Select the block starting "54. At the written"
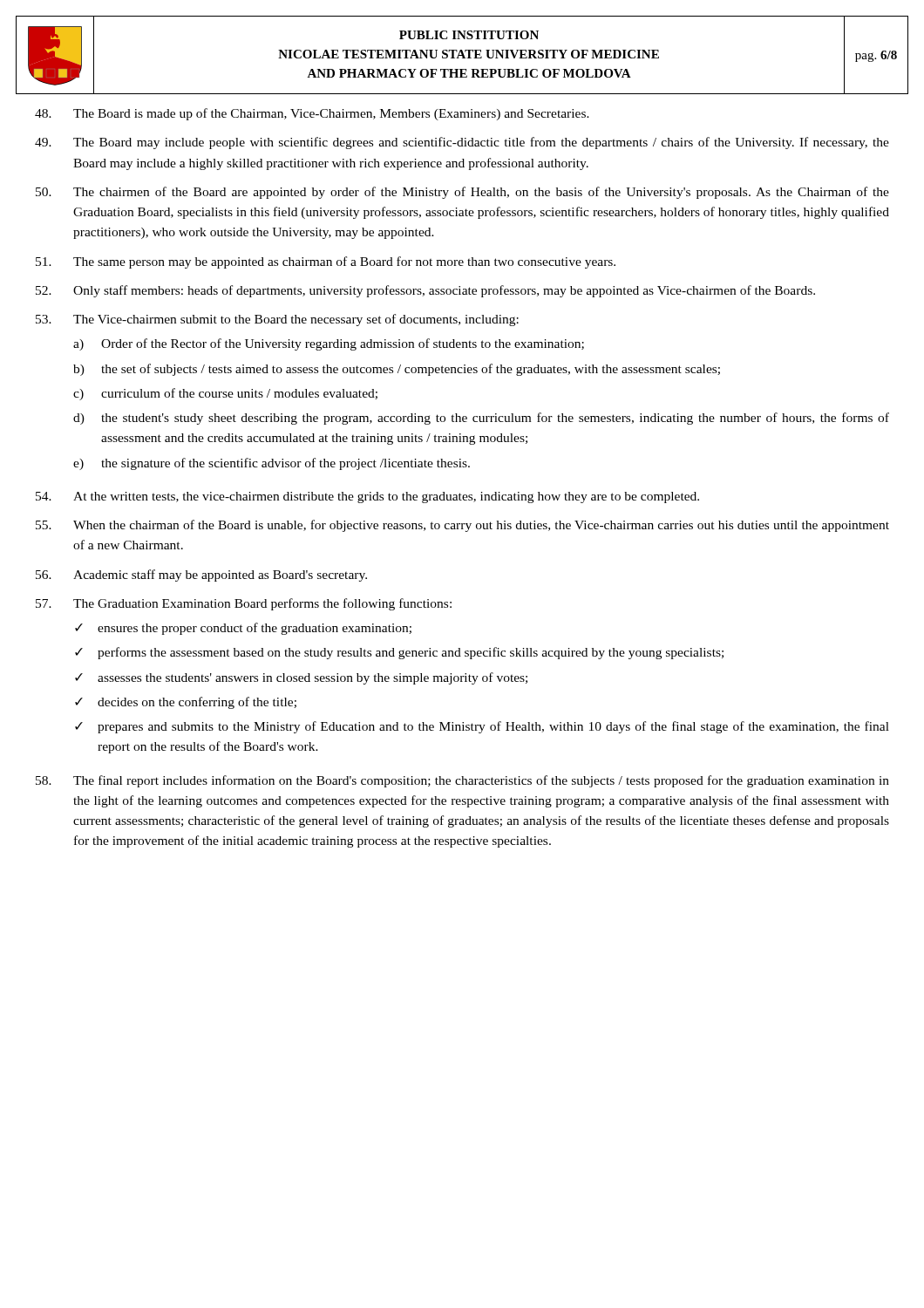The image size is (924, 1308). pos(462,496)
